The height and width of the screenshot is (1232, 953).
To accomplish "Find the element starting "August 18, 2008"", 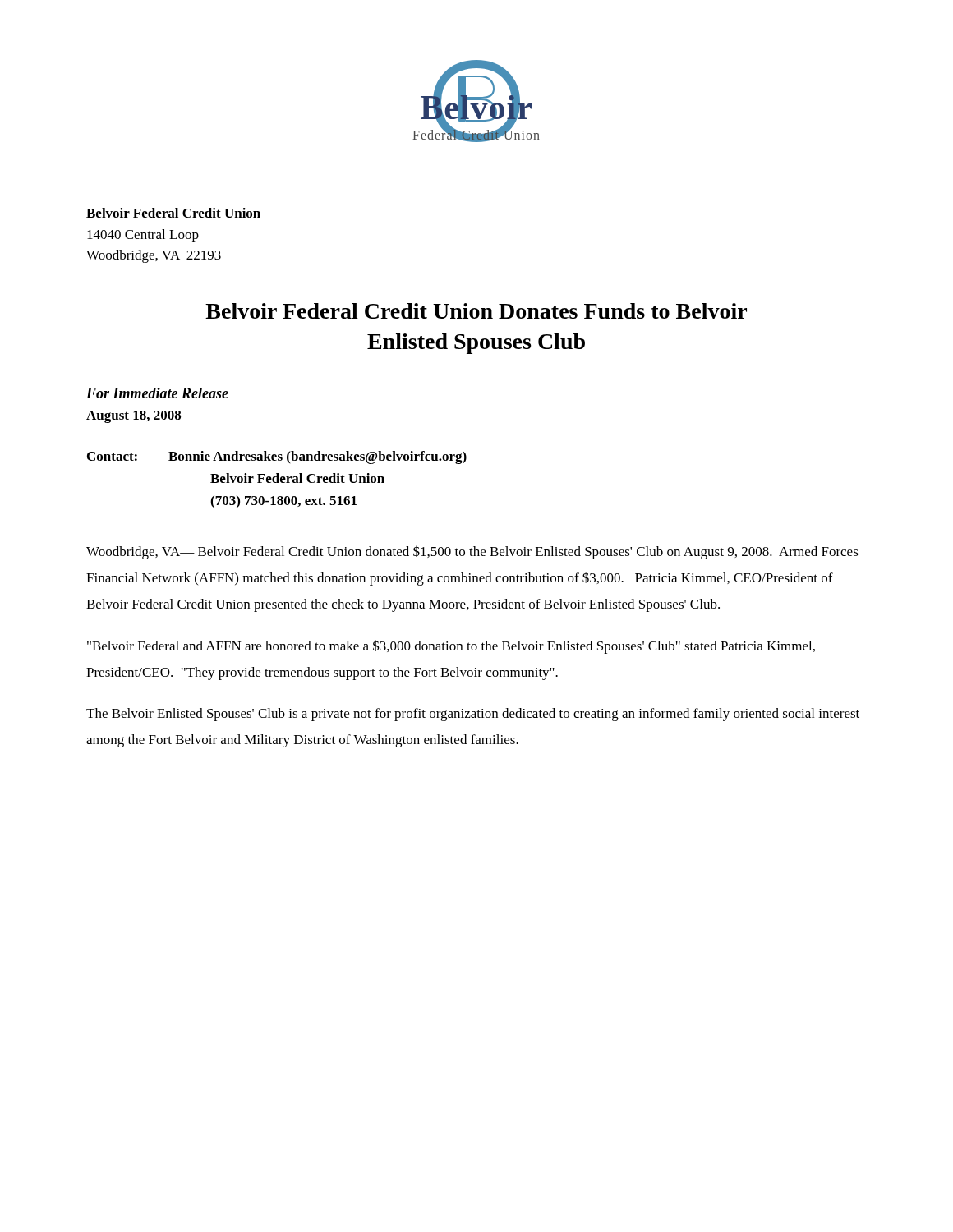I will click(134, 415).
